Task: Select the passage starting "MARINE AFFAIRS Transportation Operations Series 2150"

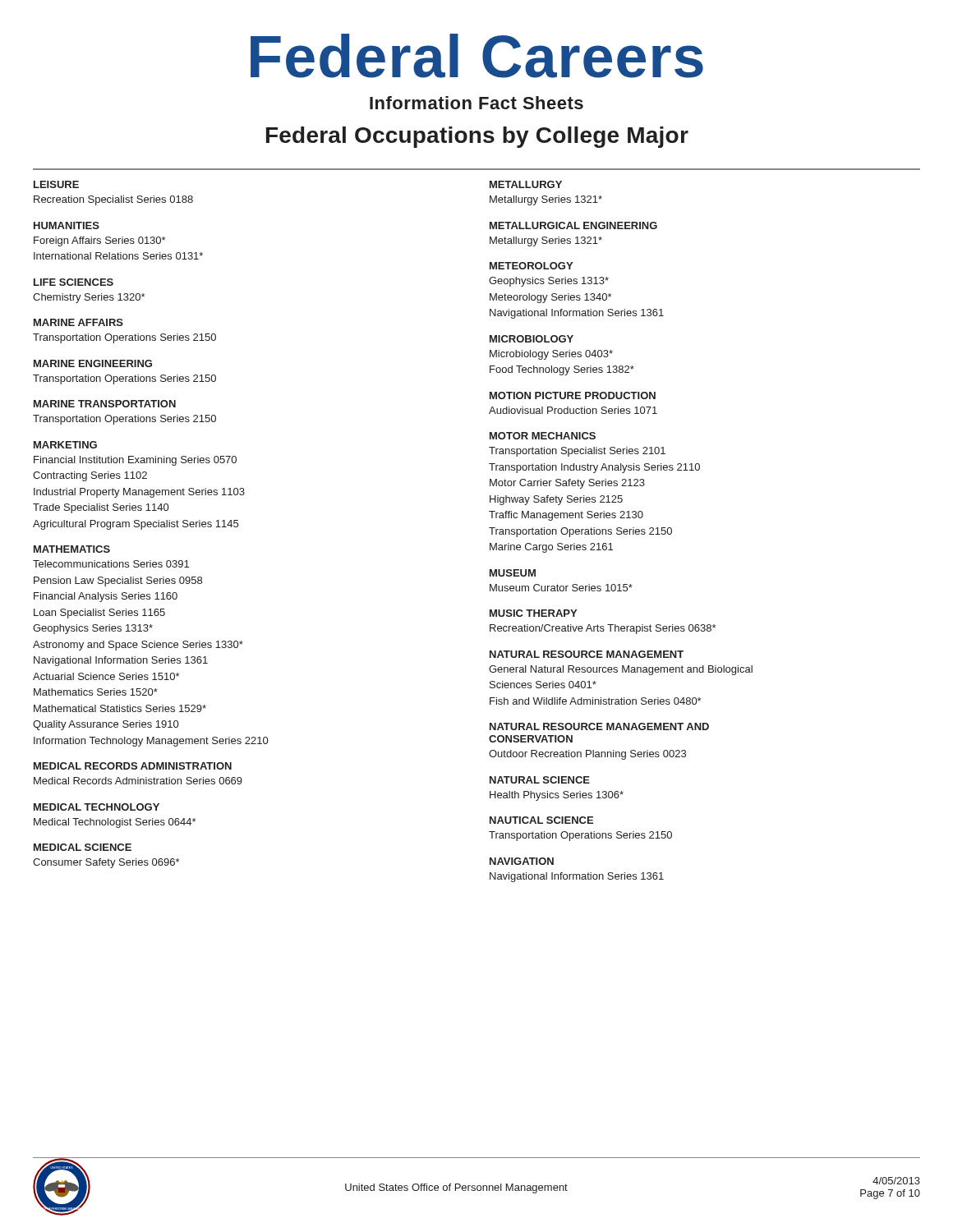Action: click(x=78, y=322)
